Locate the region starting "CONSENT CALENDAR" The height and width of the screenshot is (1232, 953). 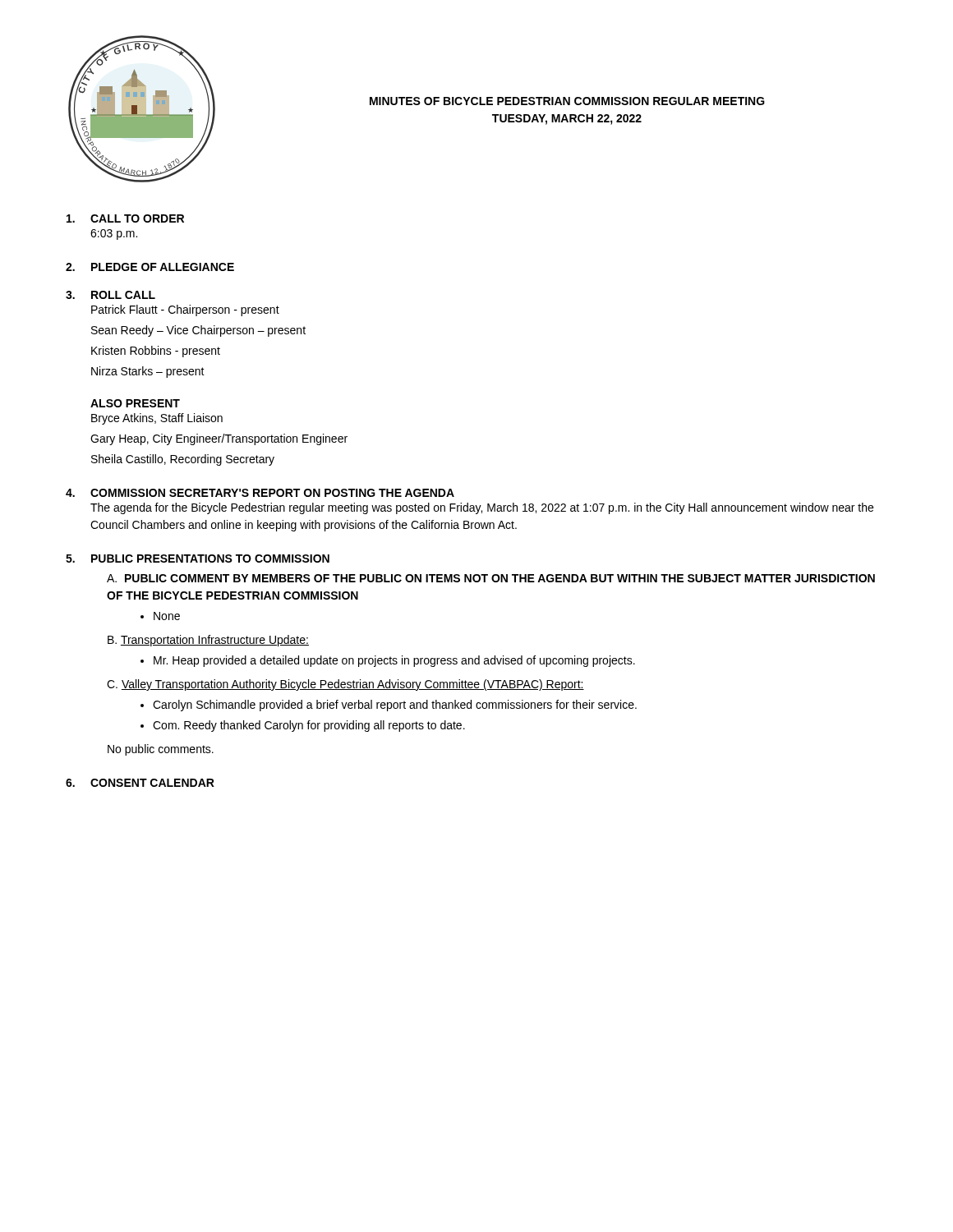[152, 783]
